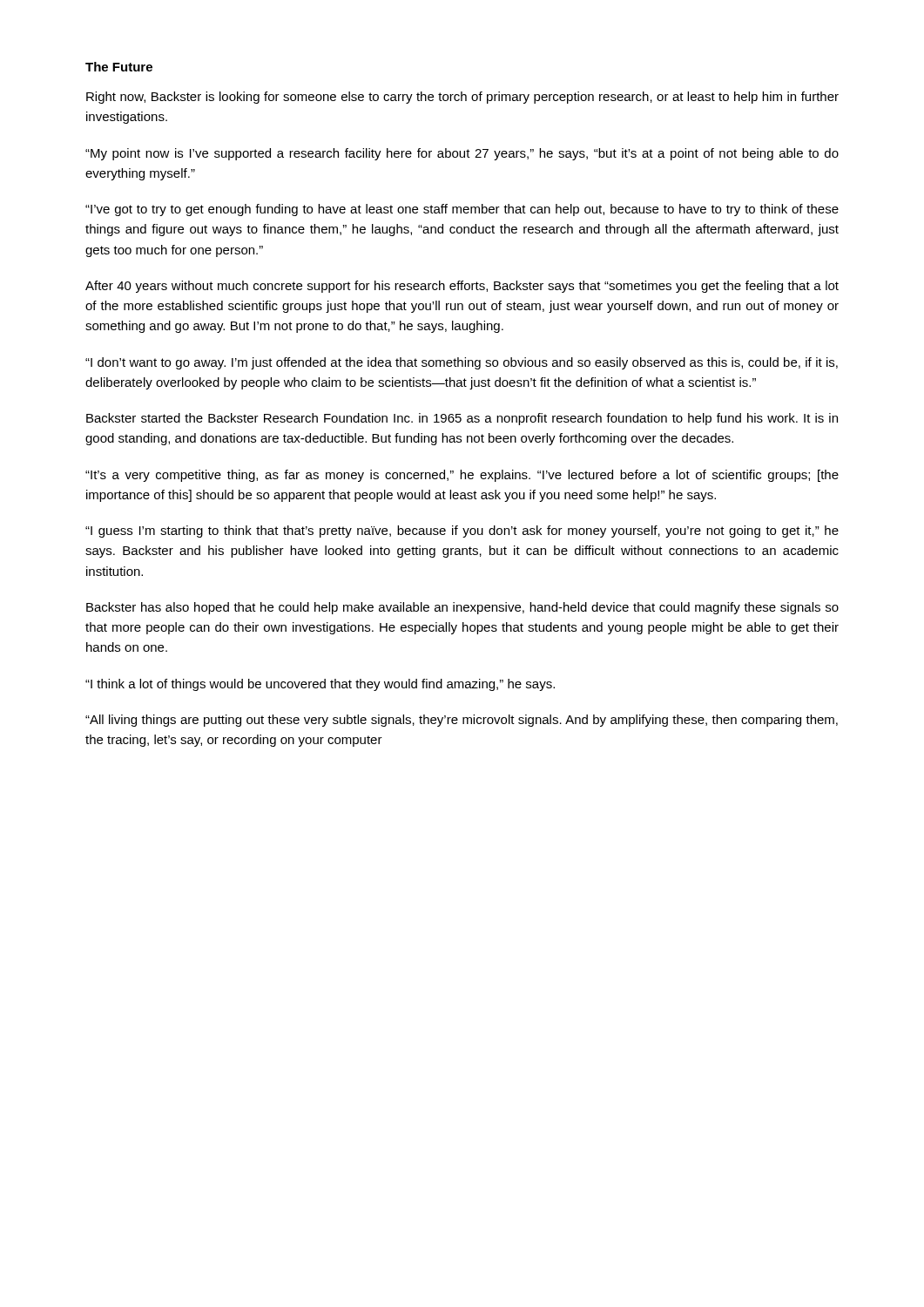Find the text block containing "“I’ve got to try to get"
The image size is (924, 1307).
pyautogui.click(x=462, y=229)
